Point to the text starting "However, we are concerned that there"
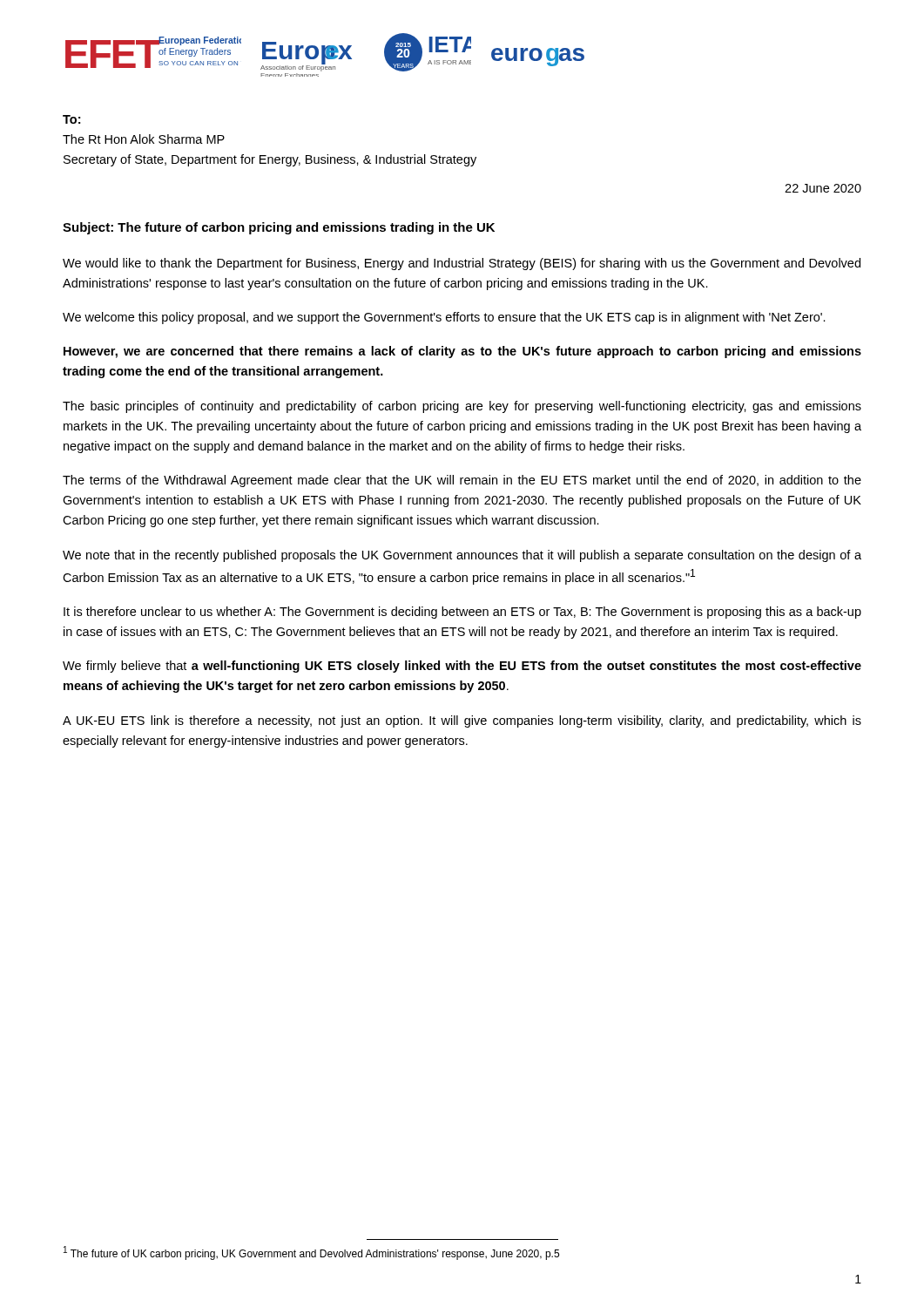Image resolution: width=924 pixels, height=1307 pixels. [x=462, y=361]
